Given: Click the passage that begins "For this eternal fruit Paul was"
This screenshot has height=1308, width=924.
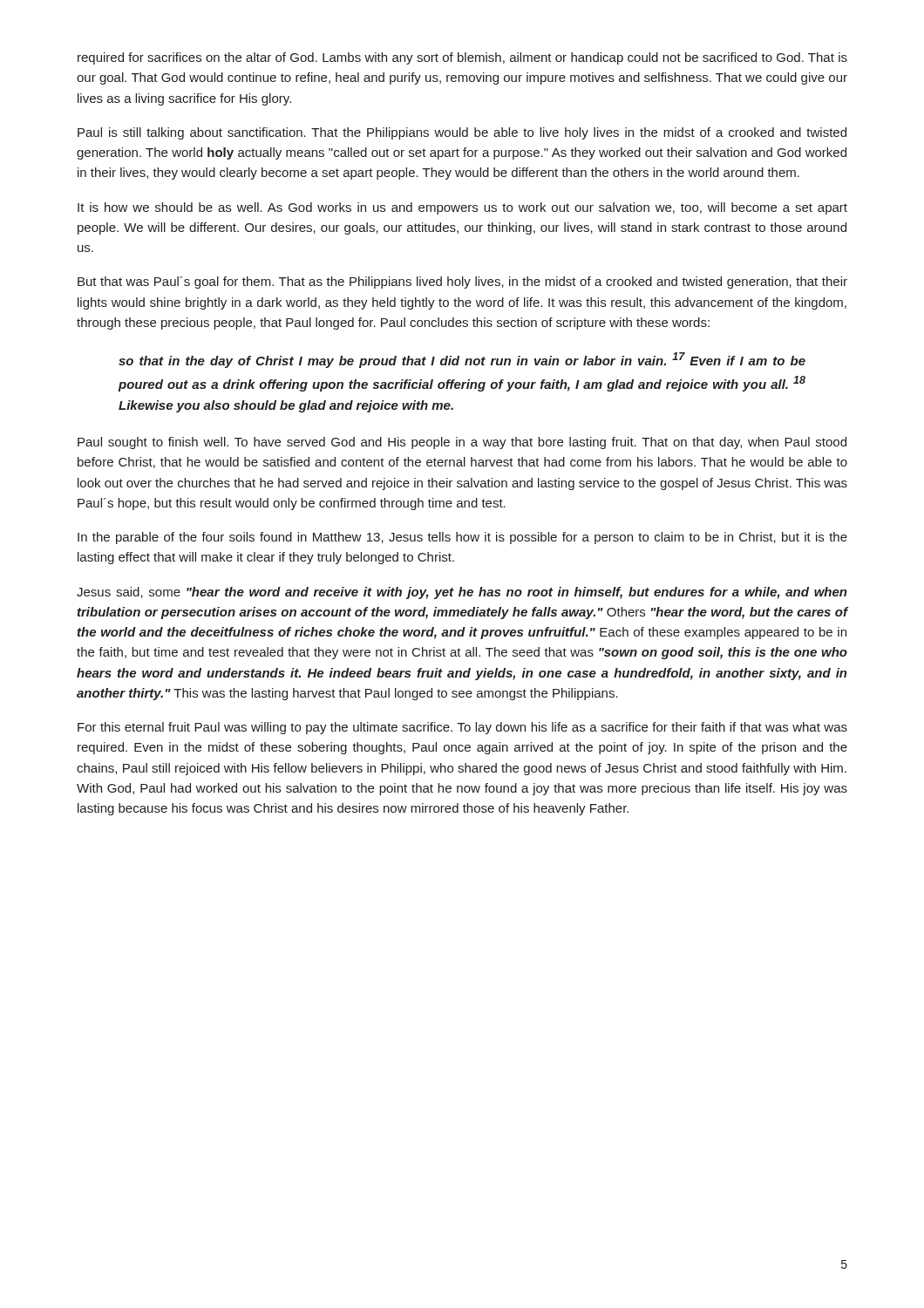Looking at the screenshot, I should [462, 767].
